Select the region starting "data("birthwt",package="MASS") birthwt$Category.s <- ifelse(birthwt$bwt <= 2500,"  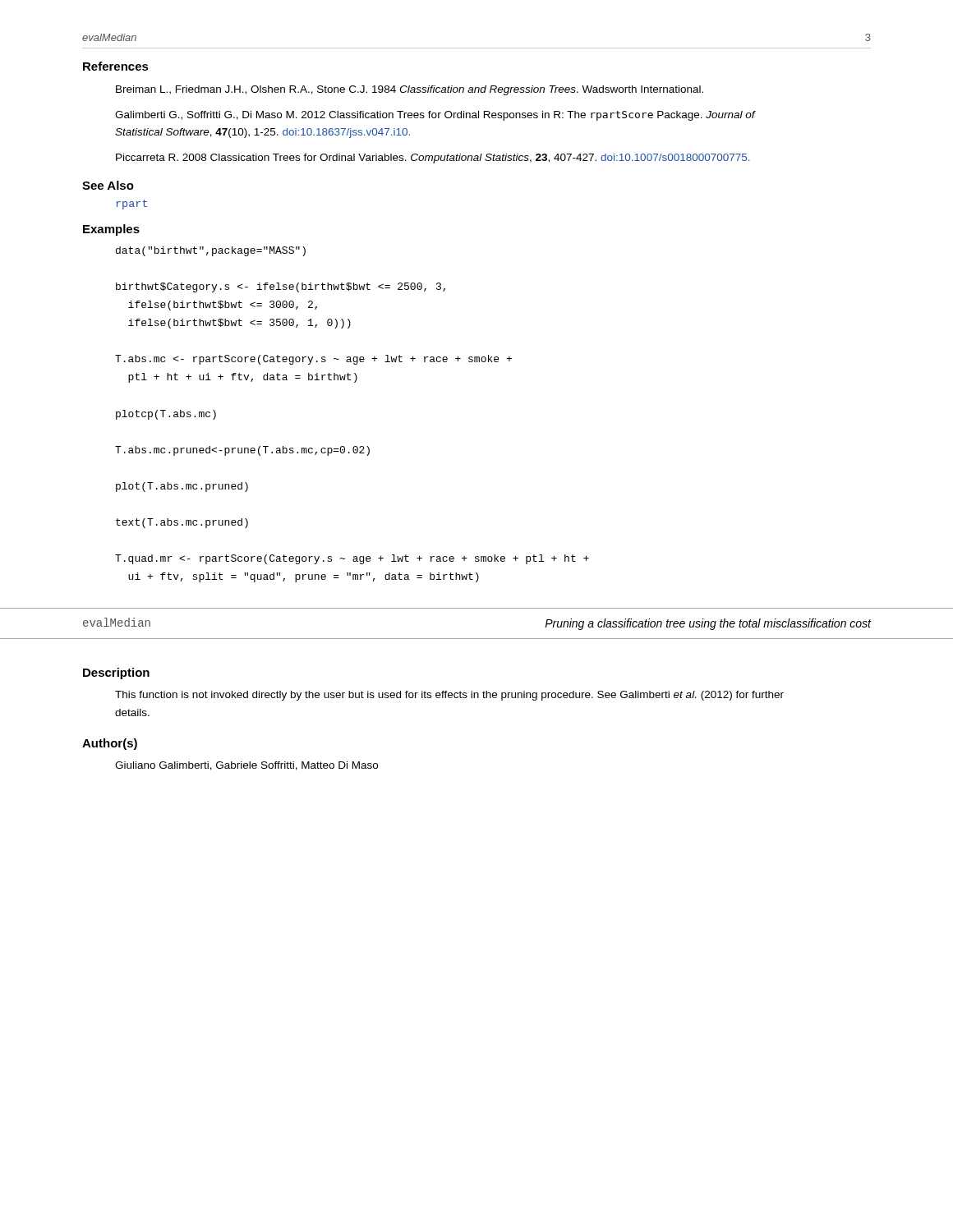coord(211,251)
